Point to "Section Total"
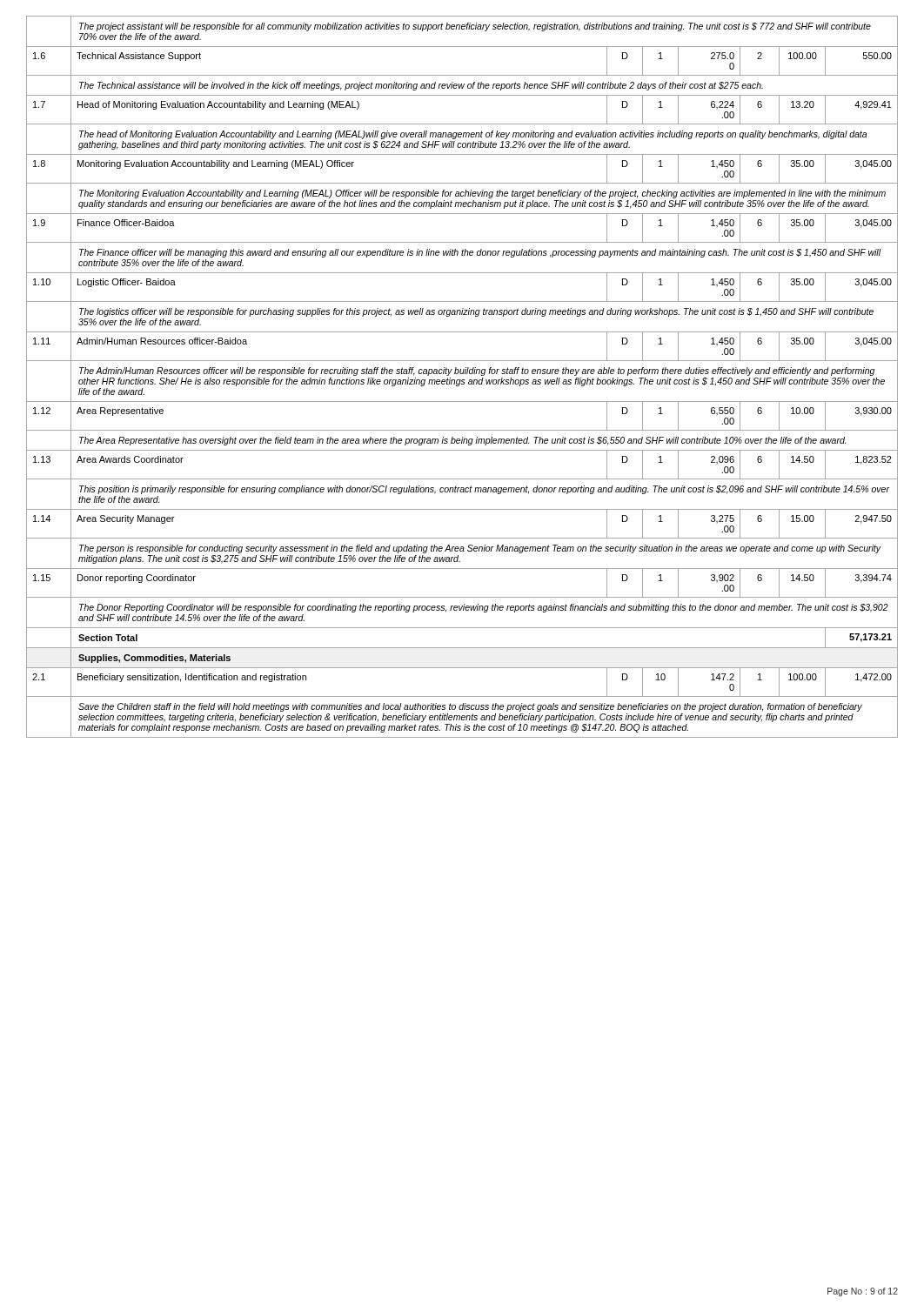 point(108,638)
